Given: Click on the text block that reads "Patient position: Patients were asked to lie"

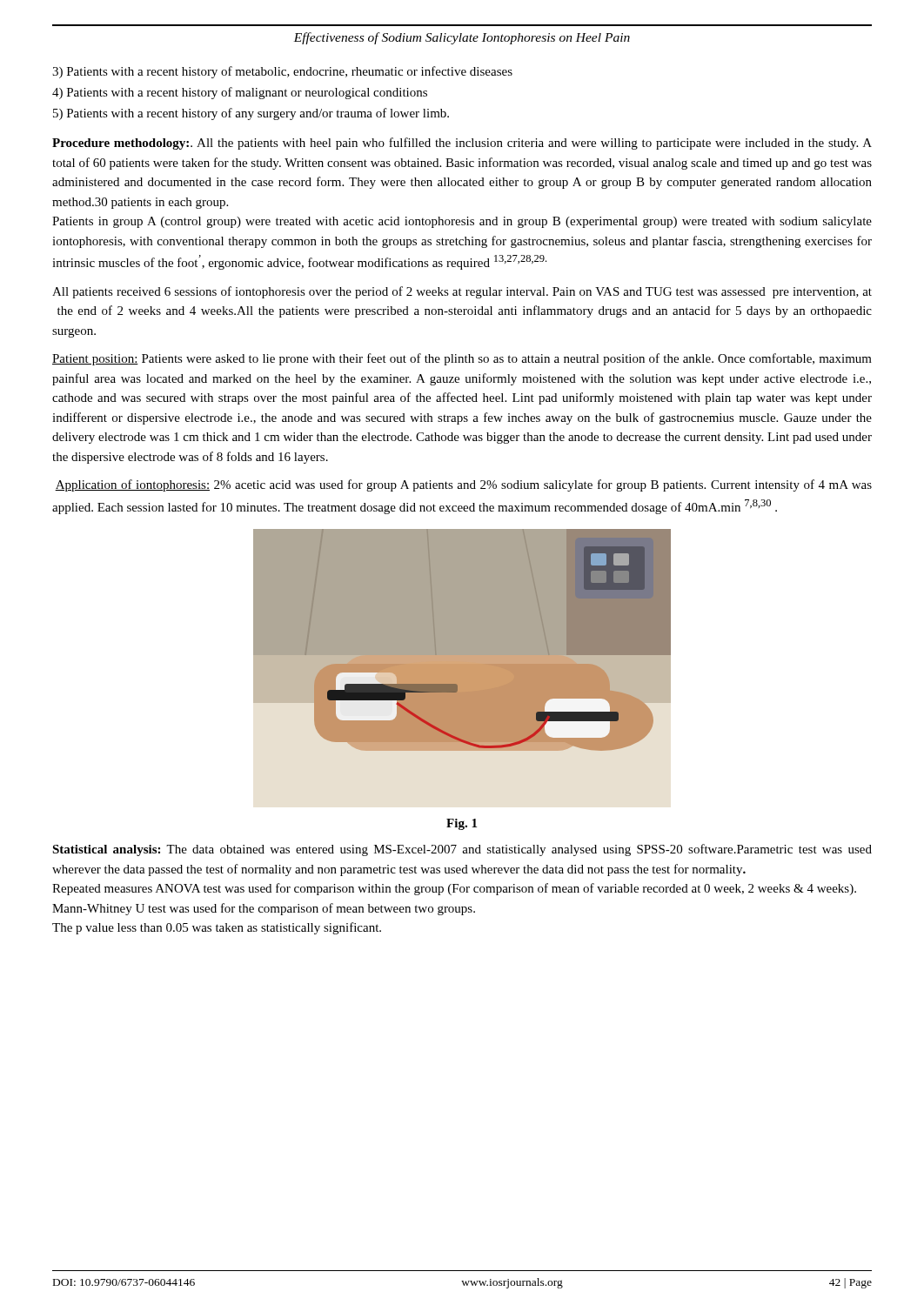Looking at the screenshot, I should click(462, 408).
